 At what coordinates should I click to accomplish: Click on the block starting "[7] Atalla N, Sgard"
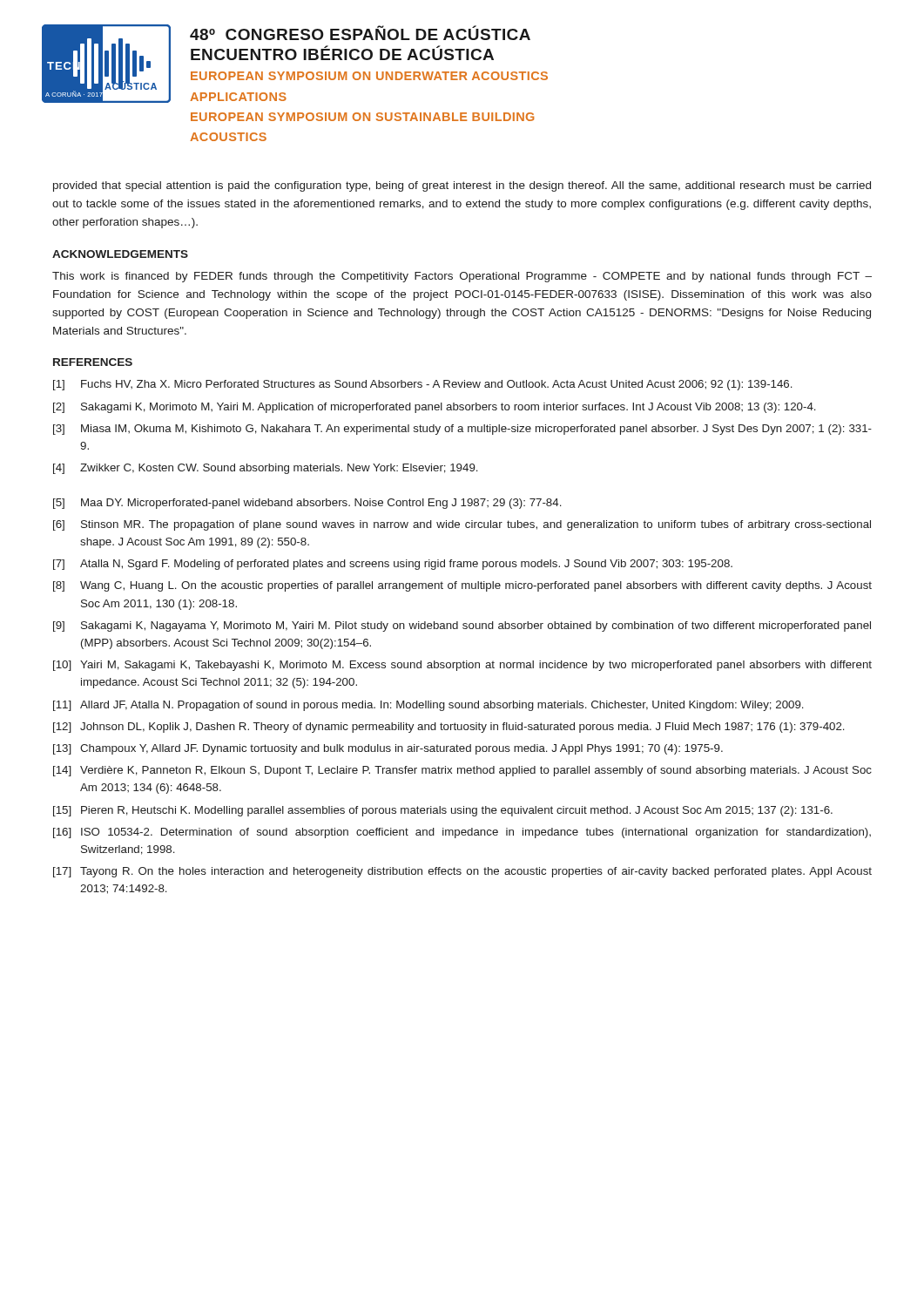click(x=462, y=564)
